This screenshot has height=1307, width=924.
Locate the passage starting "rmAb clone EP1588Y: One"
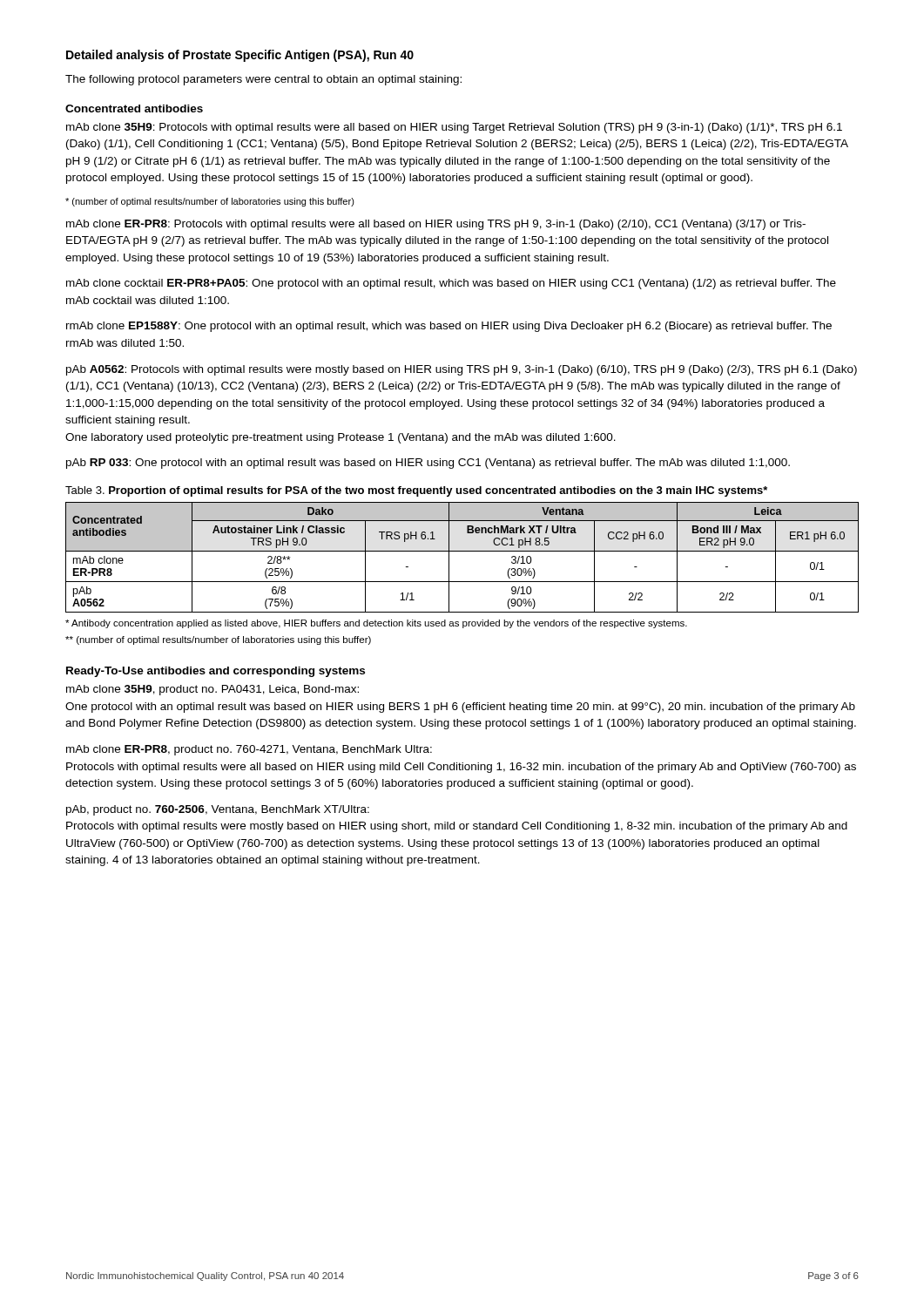pyautogui.click(x=462, y=335)
